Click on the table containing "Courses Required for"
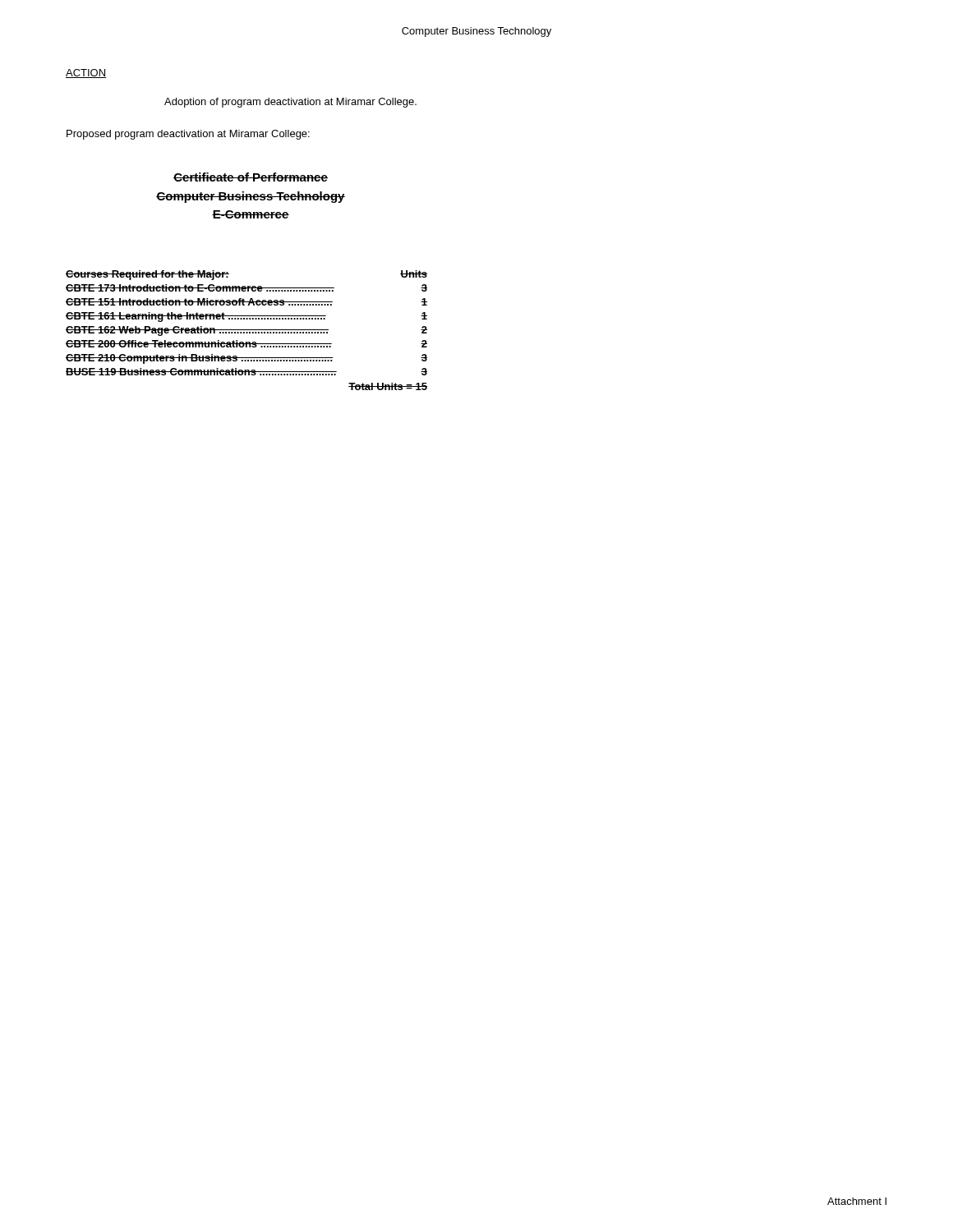The width and height of the screenshot is (953, 1232). [x=246, y=330]
